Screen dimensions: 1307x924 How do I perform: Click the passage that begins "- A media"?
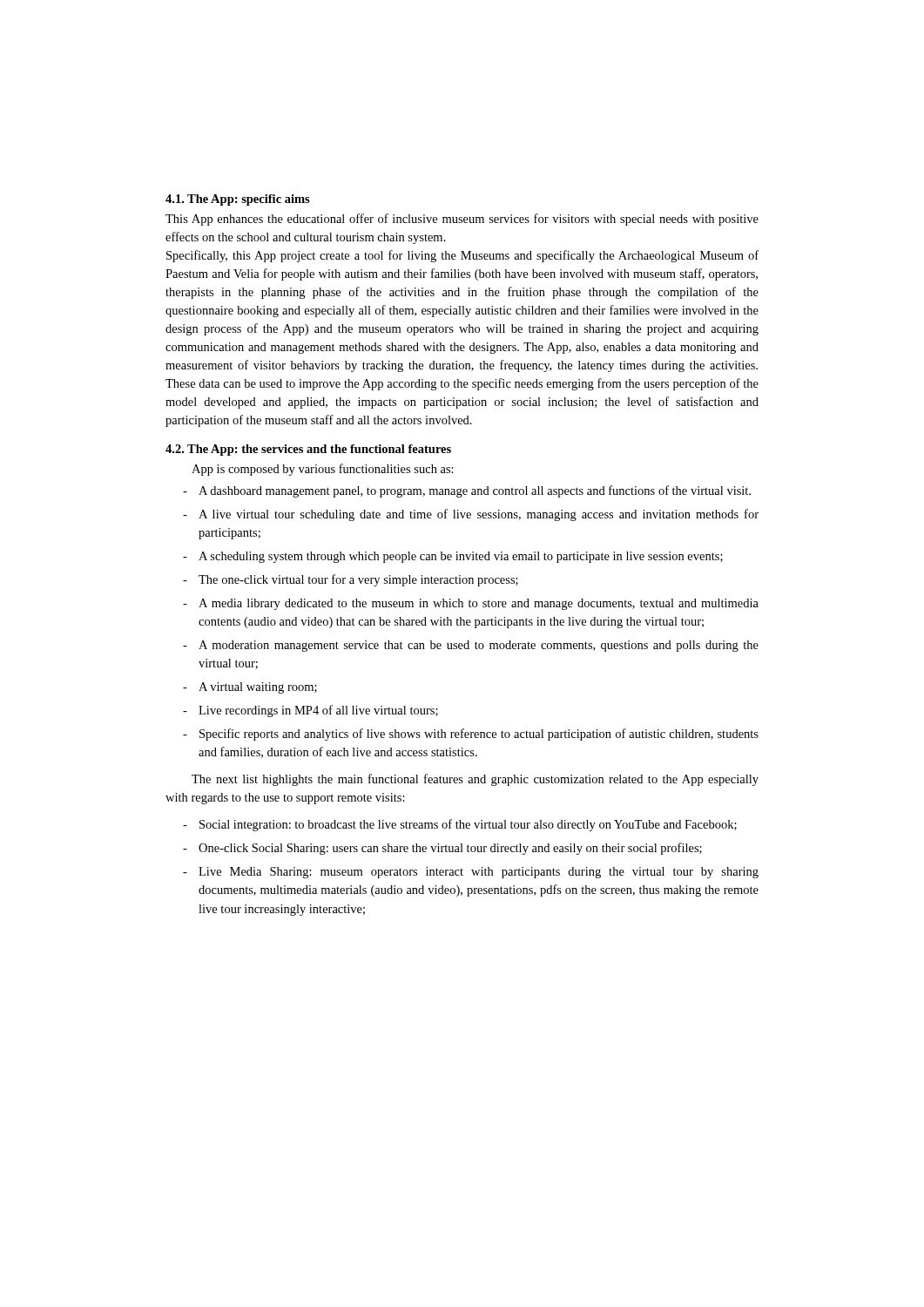[x=471, y=613]
